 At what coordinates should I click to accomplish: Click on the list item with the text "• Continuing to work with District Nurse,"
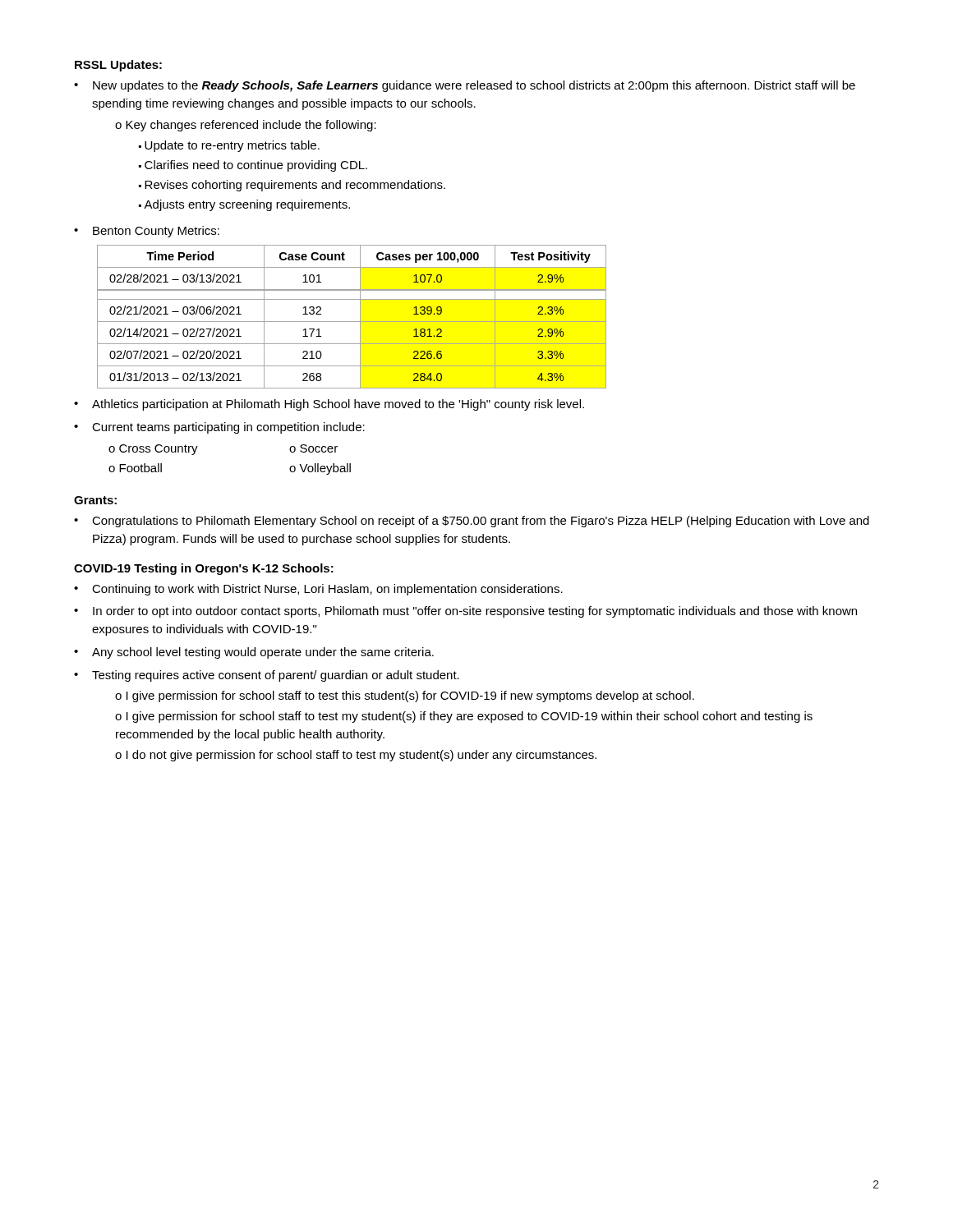tap(476, 588)
